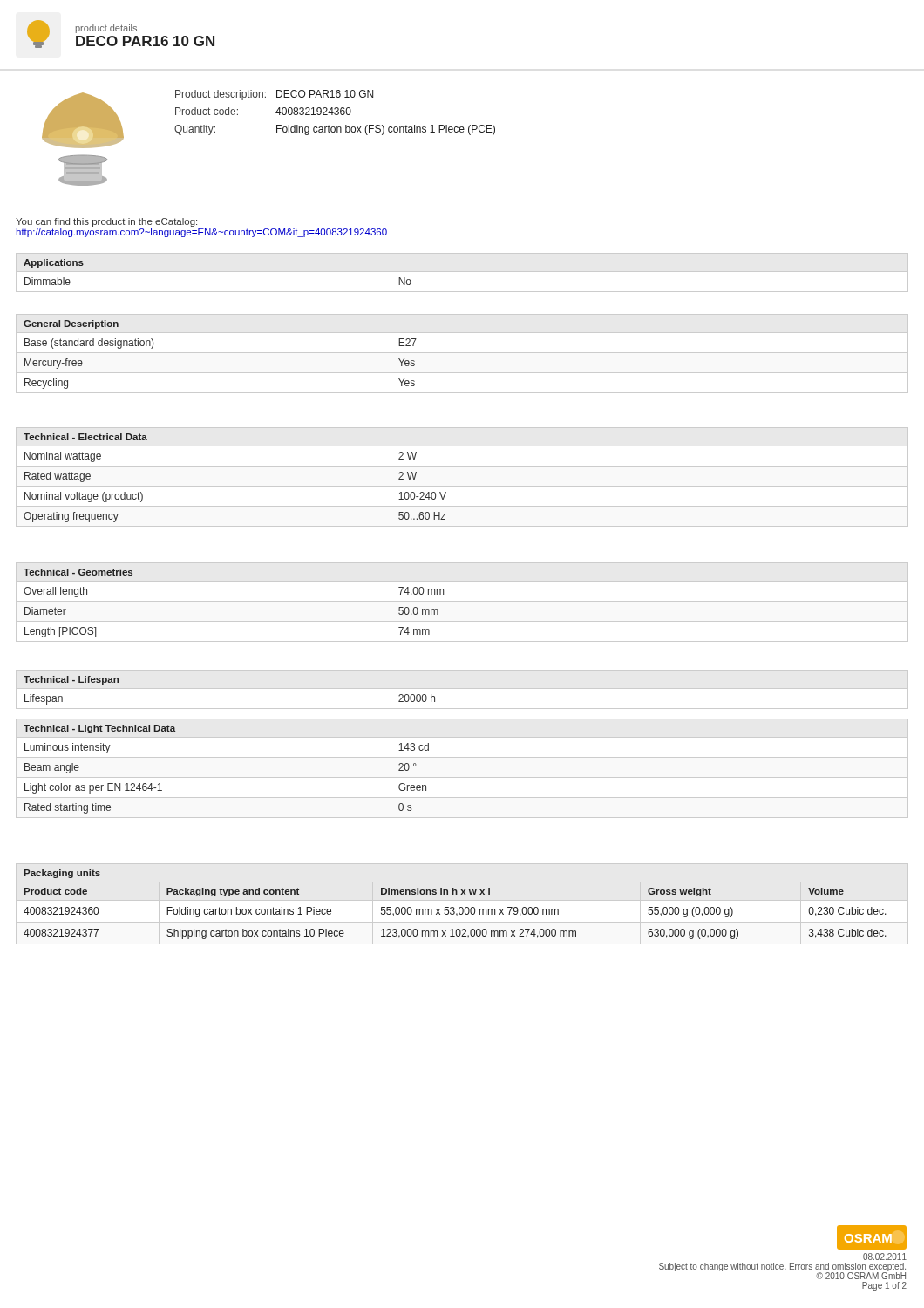Screen dimensions: 1308x924
Task: Select the text starting "You can find this product"
Action: pyautogui.click(x=201, y=227)
